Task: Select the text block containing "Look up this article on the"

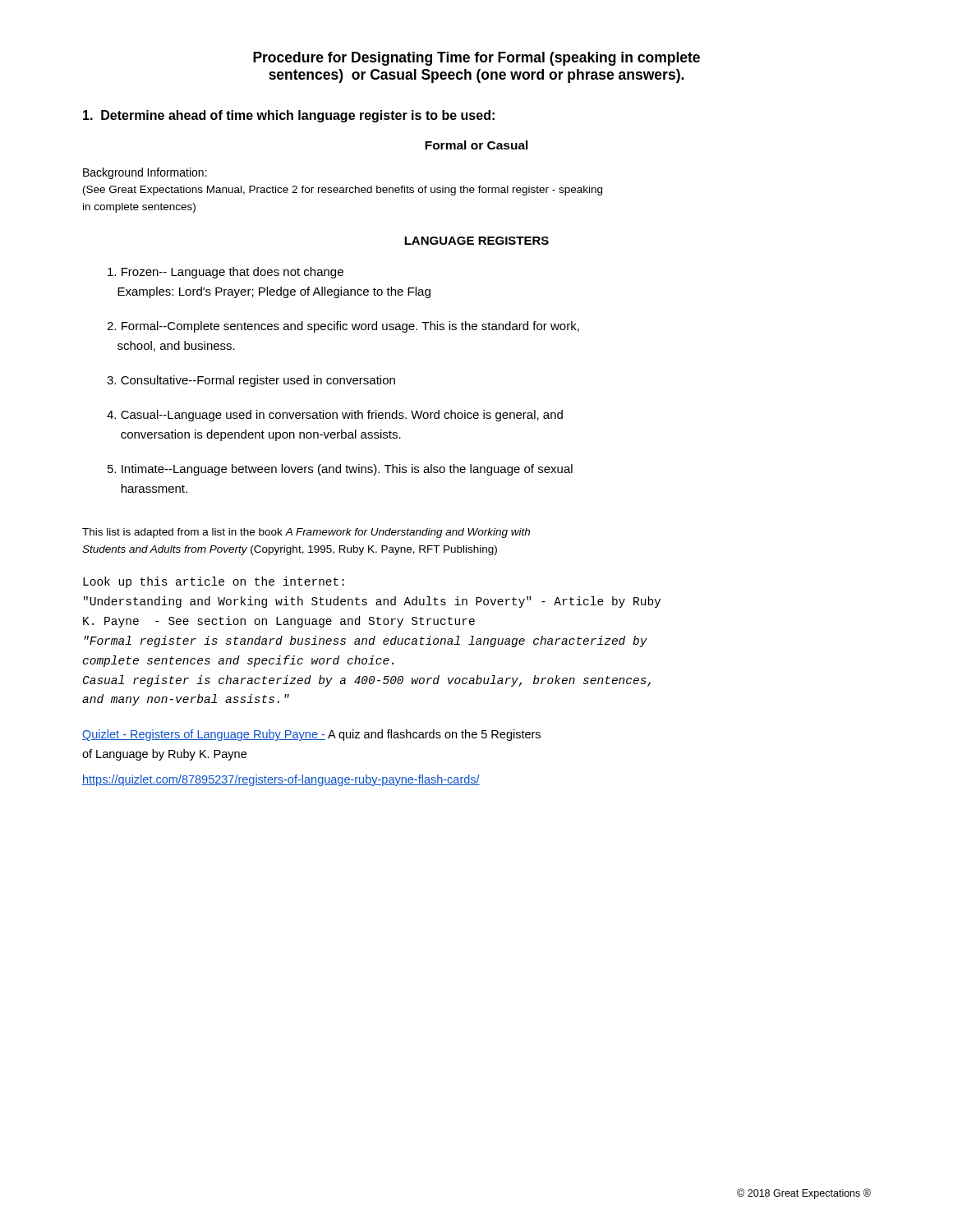Action: 372,641
